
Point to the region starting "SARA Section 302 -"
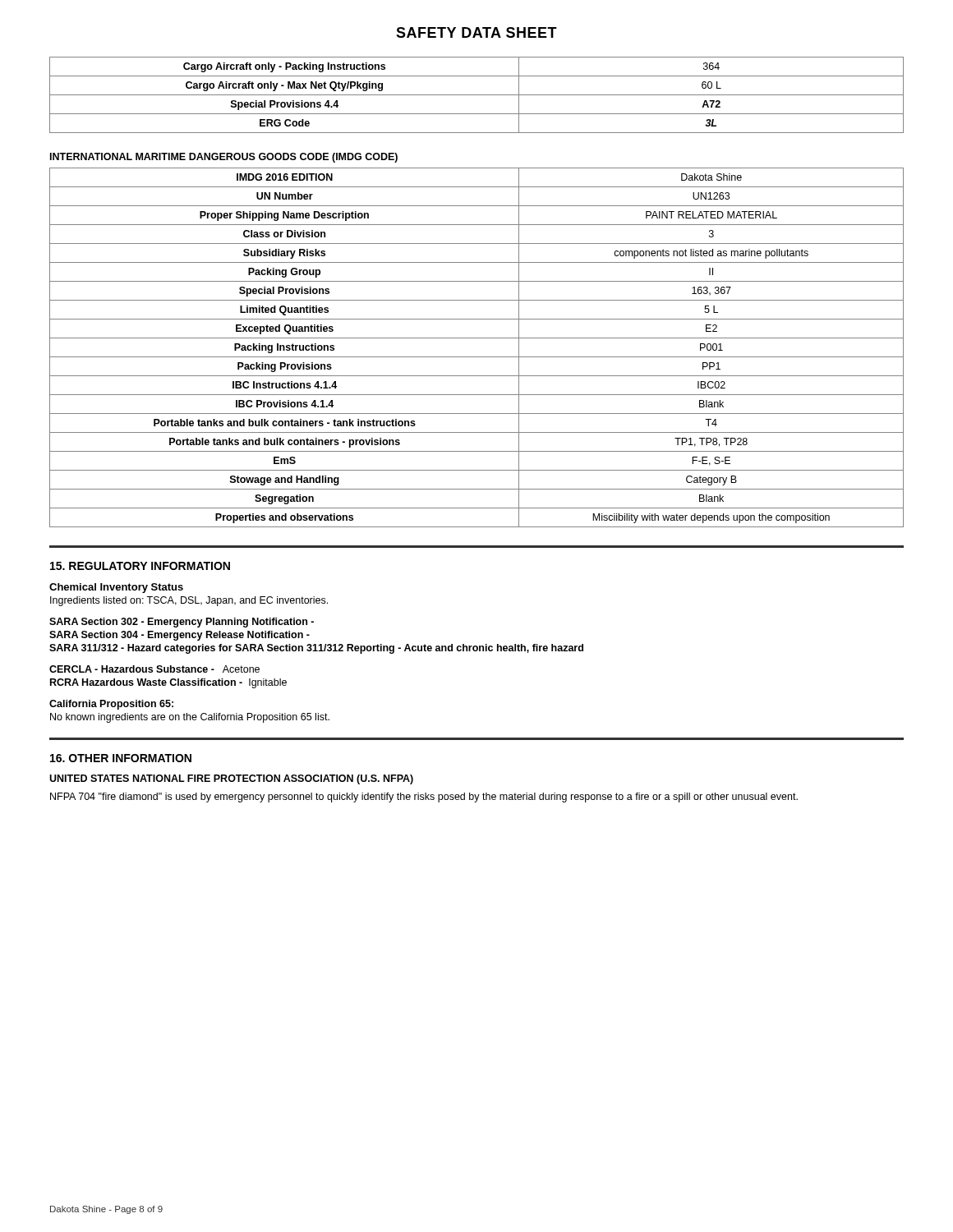point(182,622)
